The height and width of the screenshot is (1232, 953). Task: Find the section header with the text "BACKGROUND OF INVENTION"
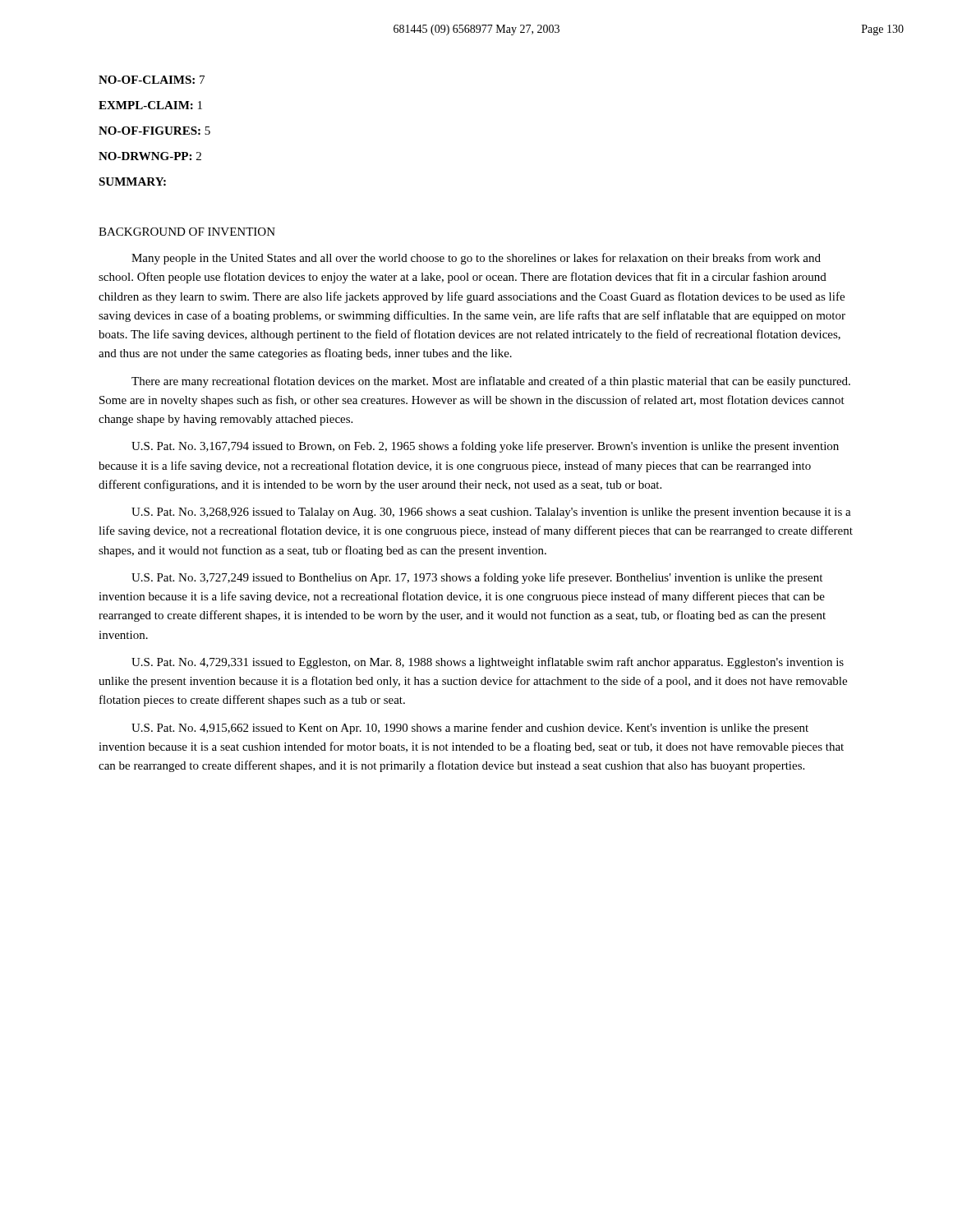pos(187,232)
